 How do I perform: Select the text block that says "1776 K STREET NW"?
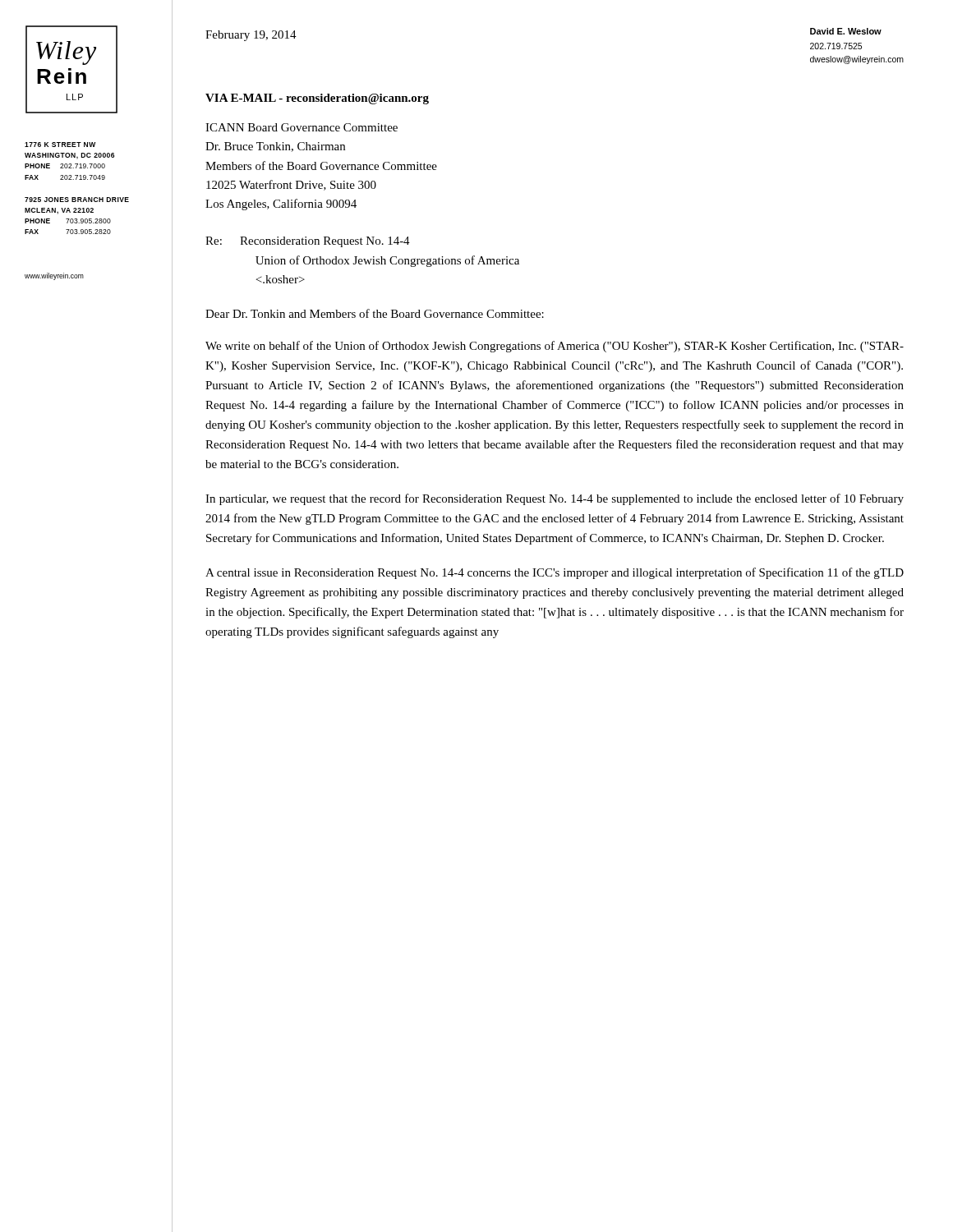(98, 210)
